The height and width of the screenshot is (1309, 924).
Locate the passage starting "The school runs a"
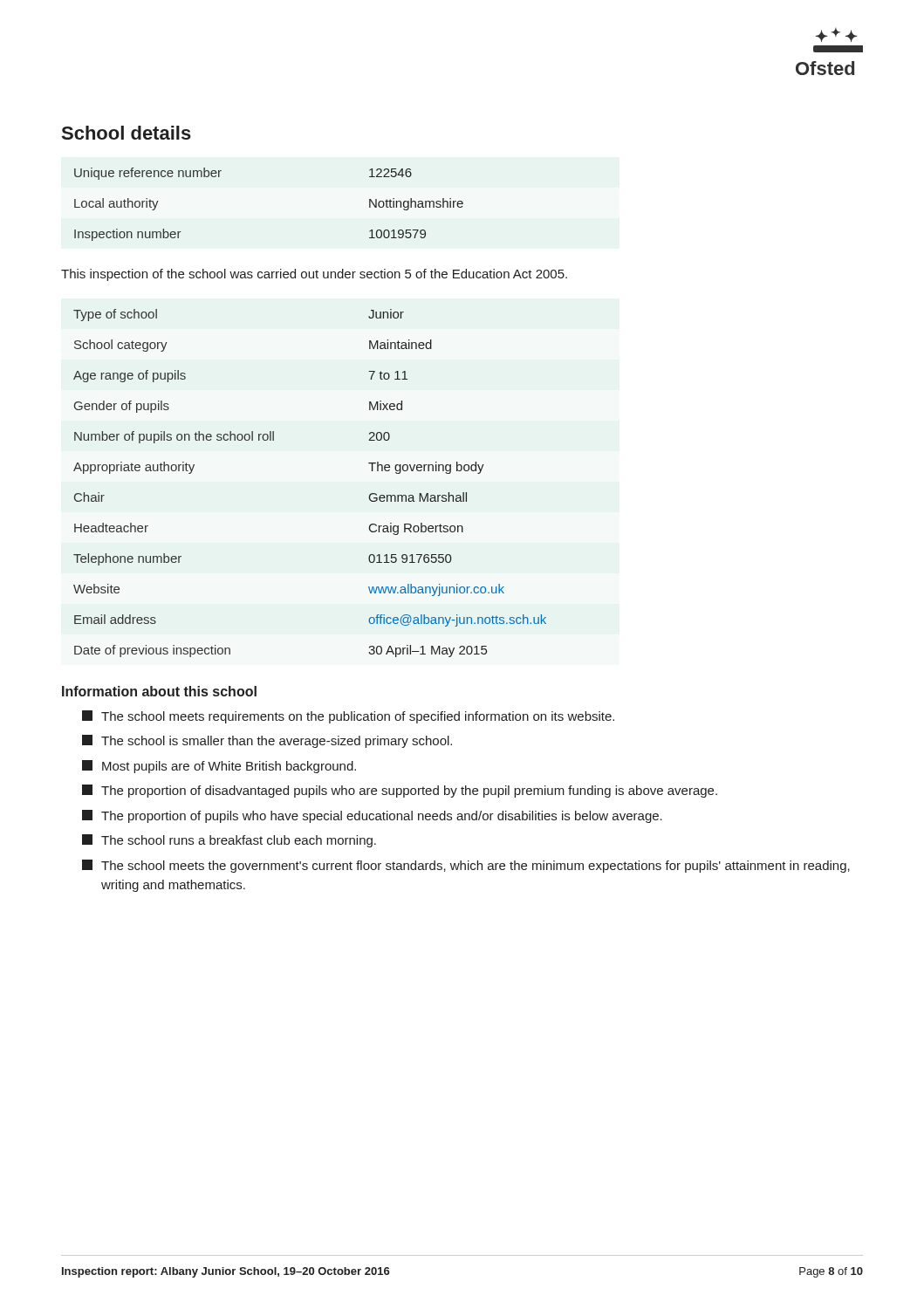coord(229,841)
